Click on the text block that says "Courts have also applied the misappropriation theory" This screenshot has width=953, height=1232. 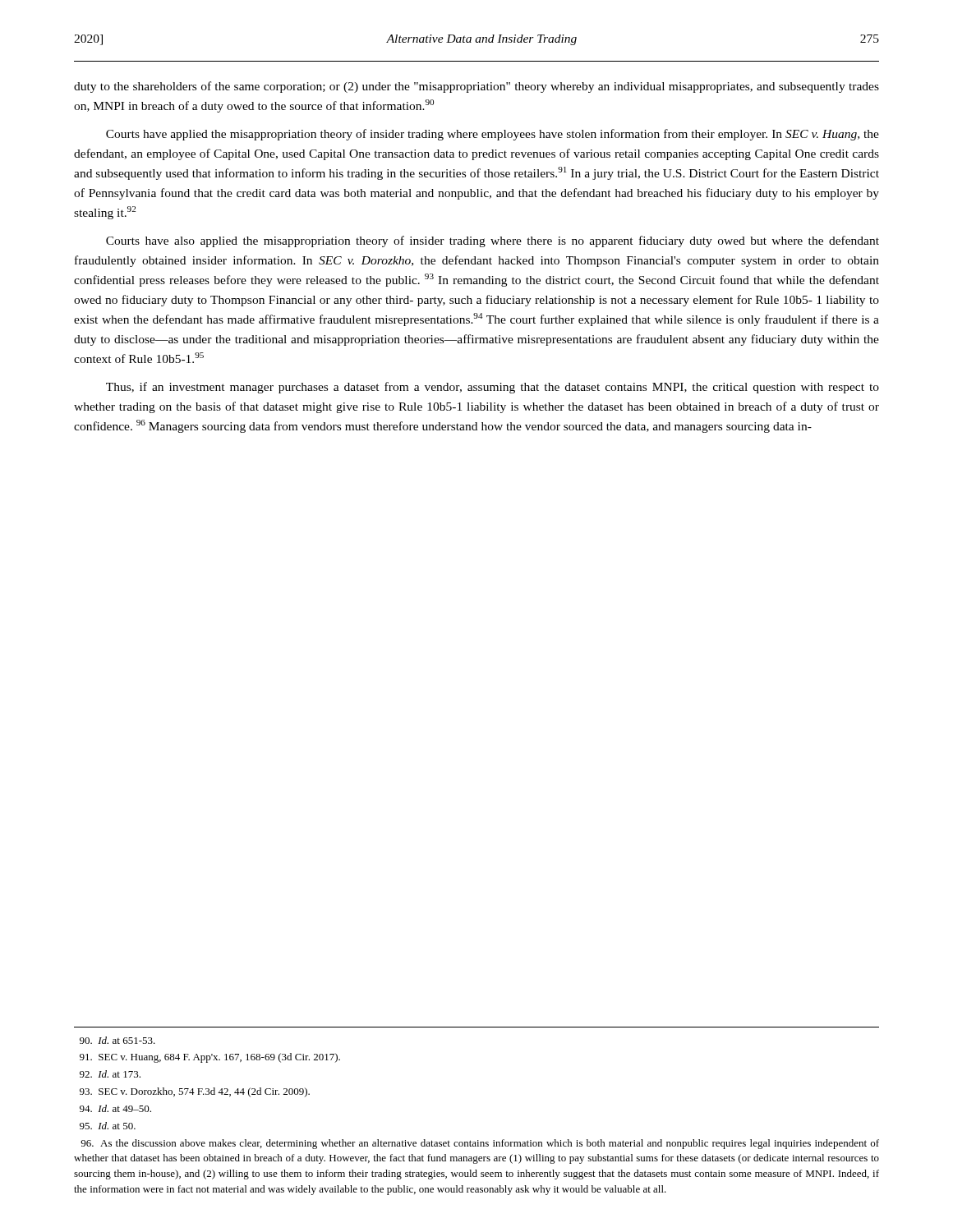pos(476,300)
